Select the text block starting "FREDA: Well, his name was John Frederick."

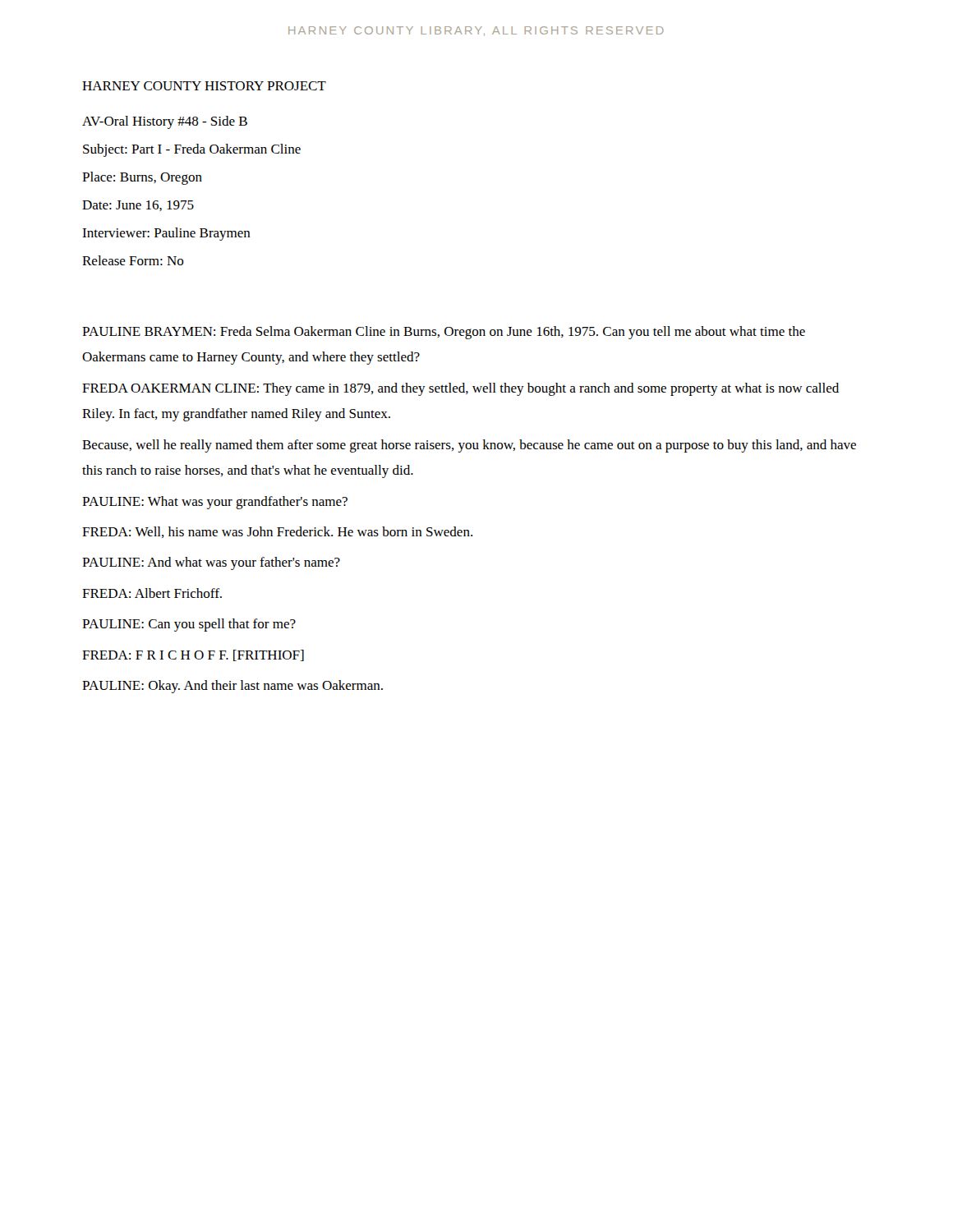pyautogui.click(x=278, y=532)
